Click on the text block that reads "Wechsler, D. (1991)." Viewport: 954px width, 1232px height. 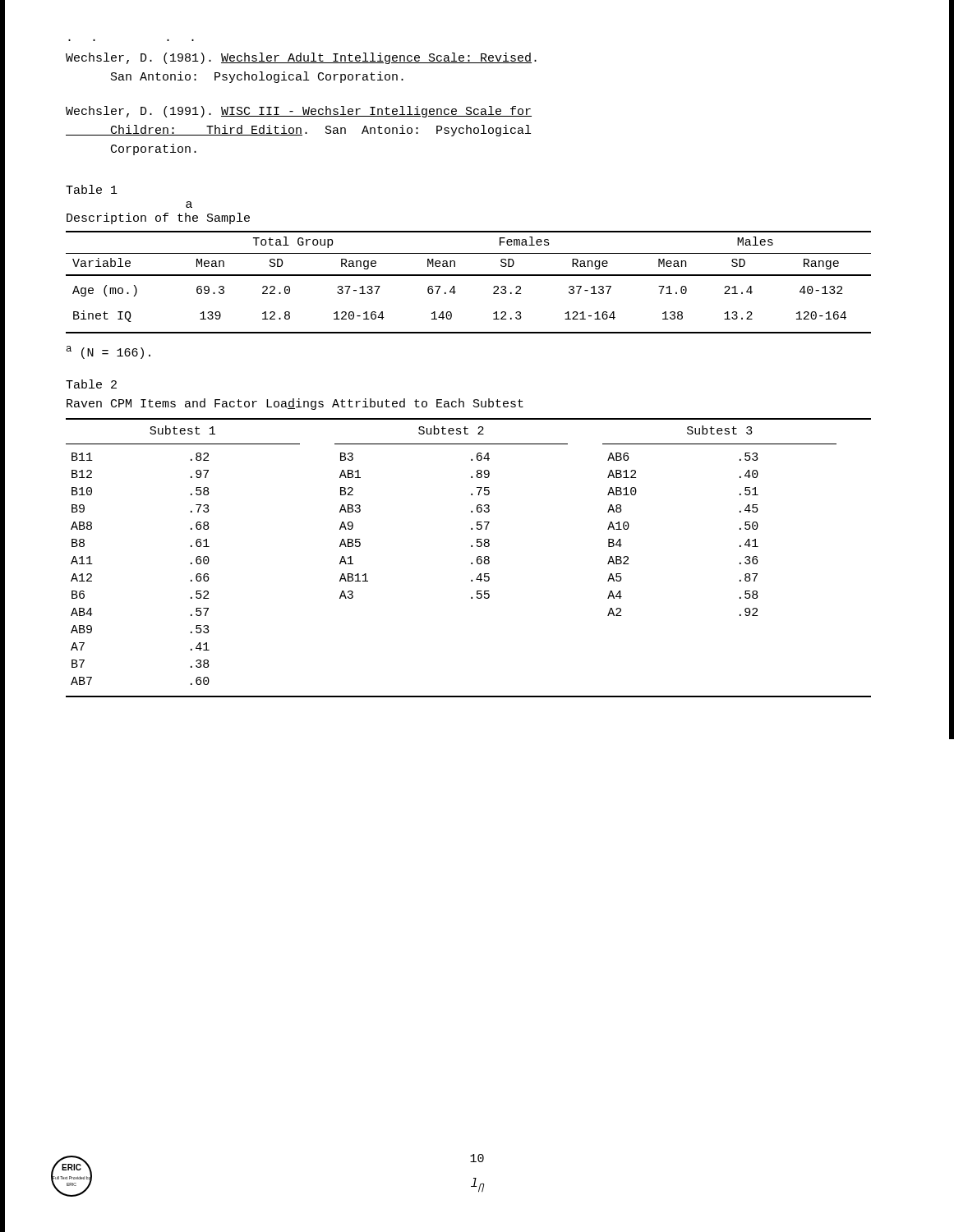(x=299, y=131)
